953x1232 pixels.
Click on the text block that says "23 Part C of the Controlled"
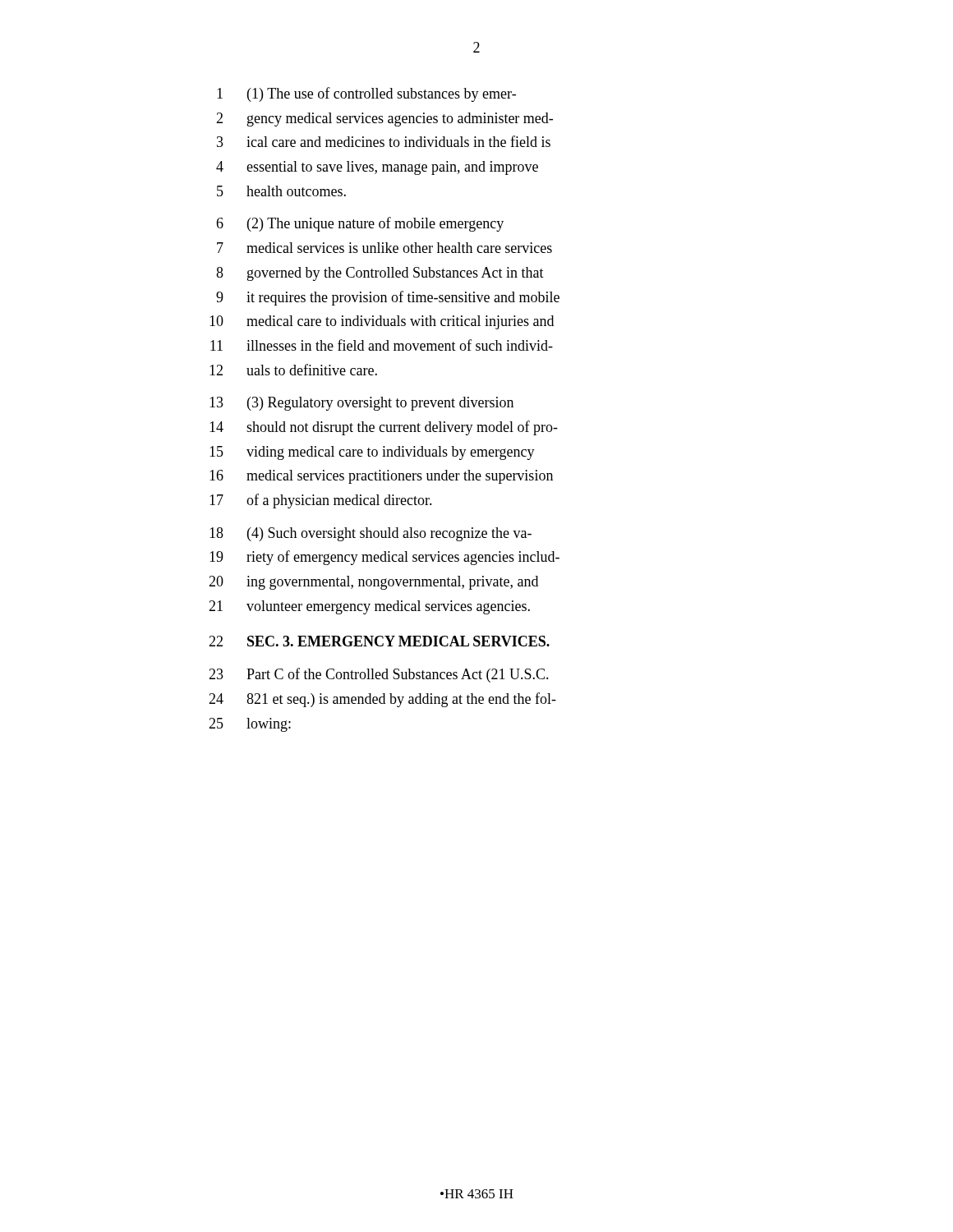501,700
